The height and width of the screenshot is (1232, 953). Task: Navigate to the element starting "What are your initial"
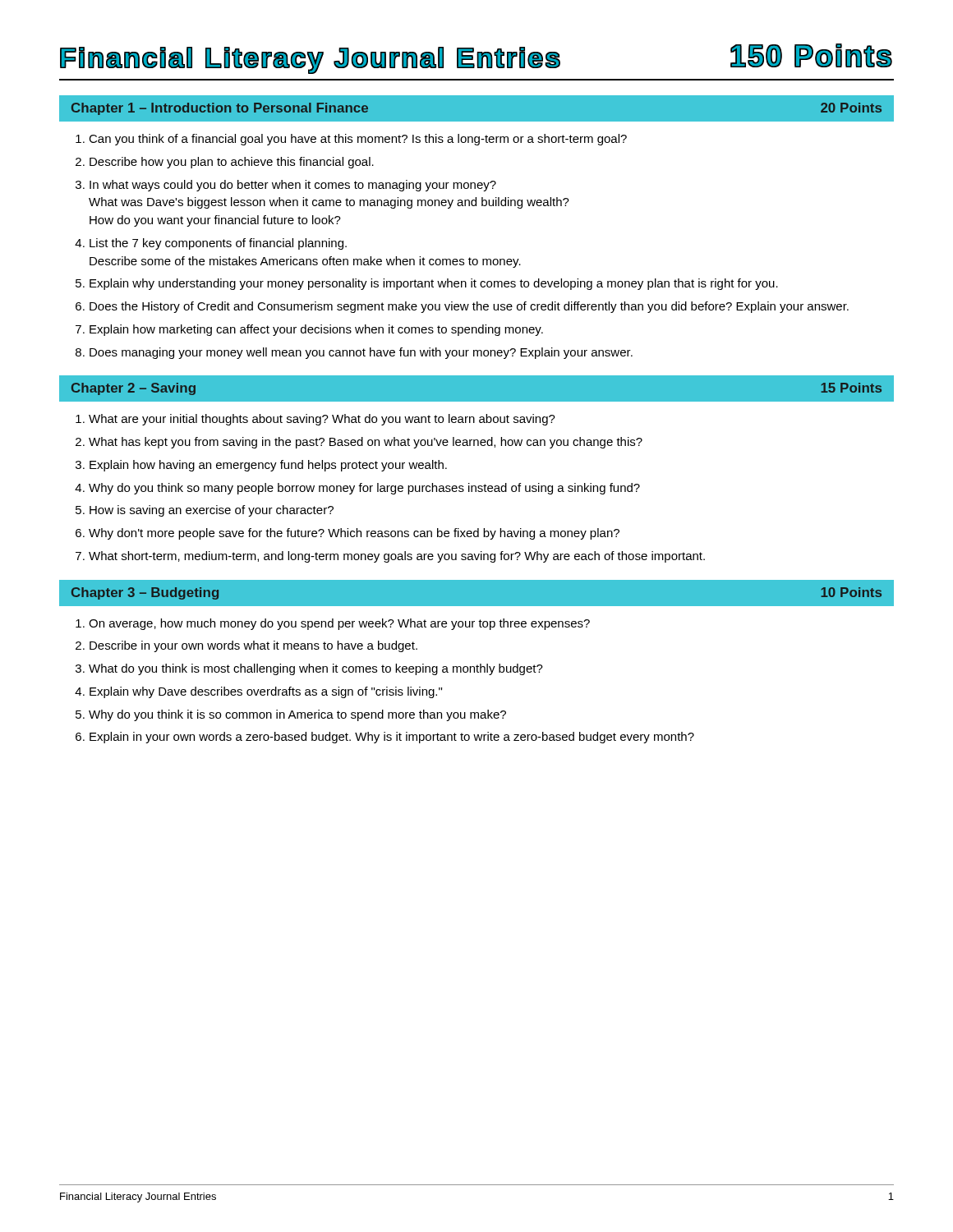(322, 419)
